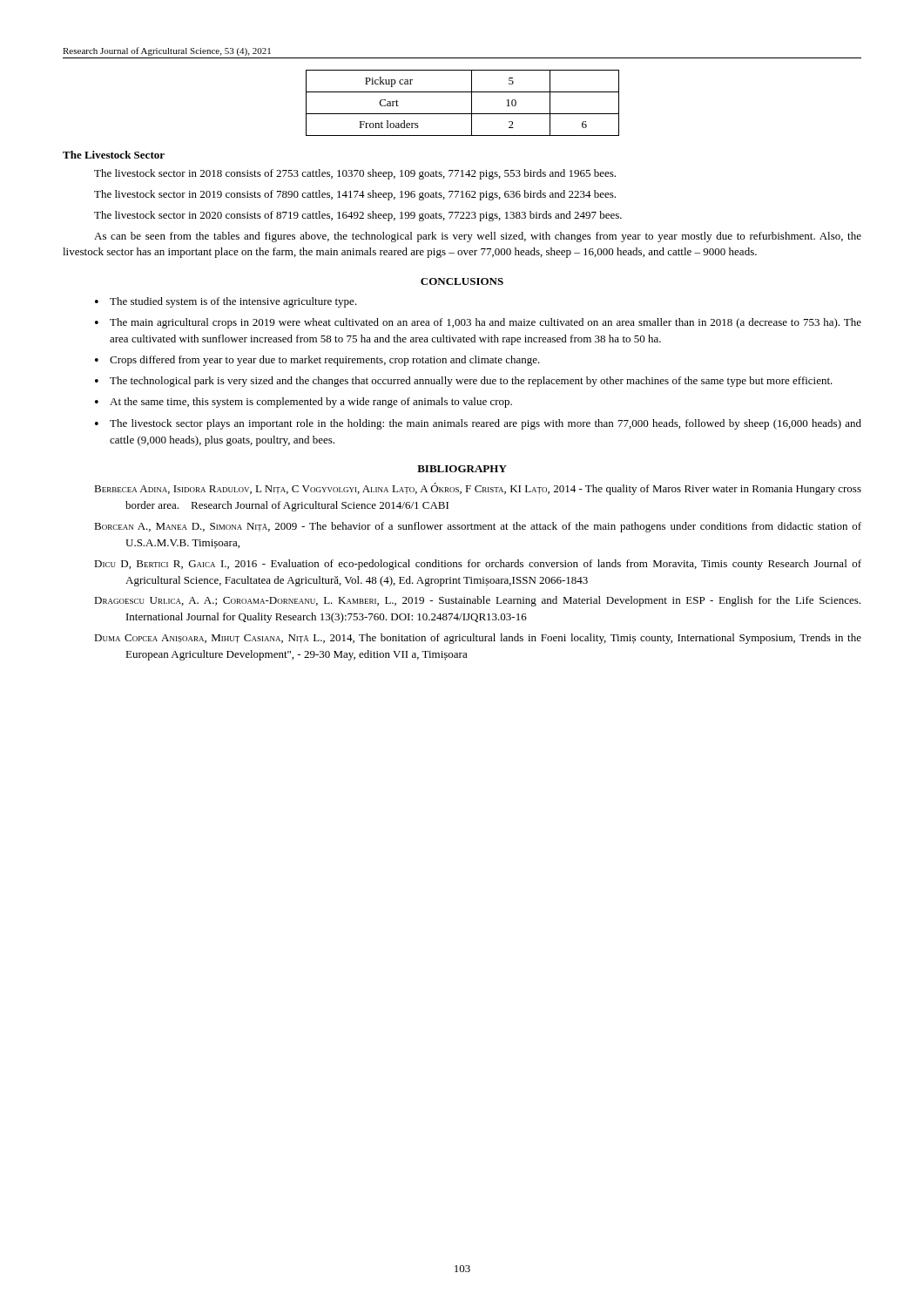Select the element starting "The livestock sector in 2018"
The image size is (924, 1307).
click(x=355, y=173)
